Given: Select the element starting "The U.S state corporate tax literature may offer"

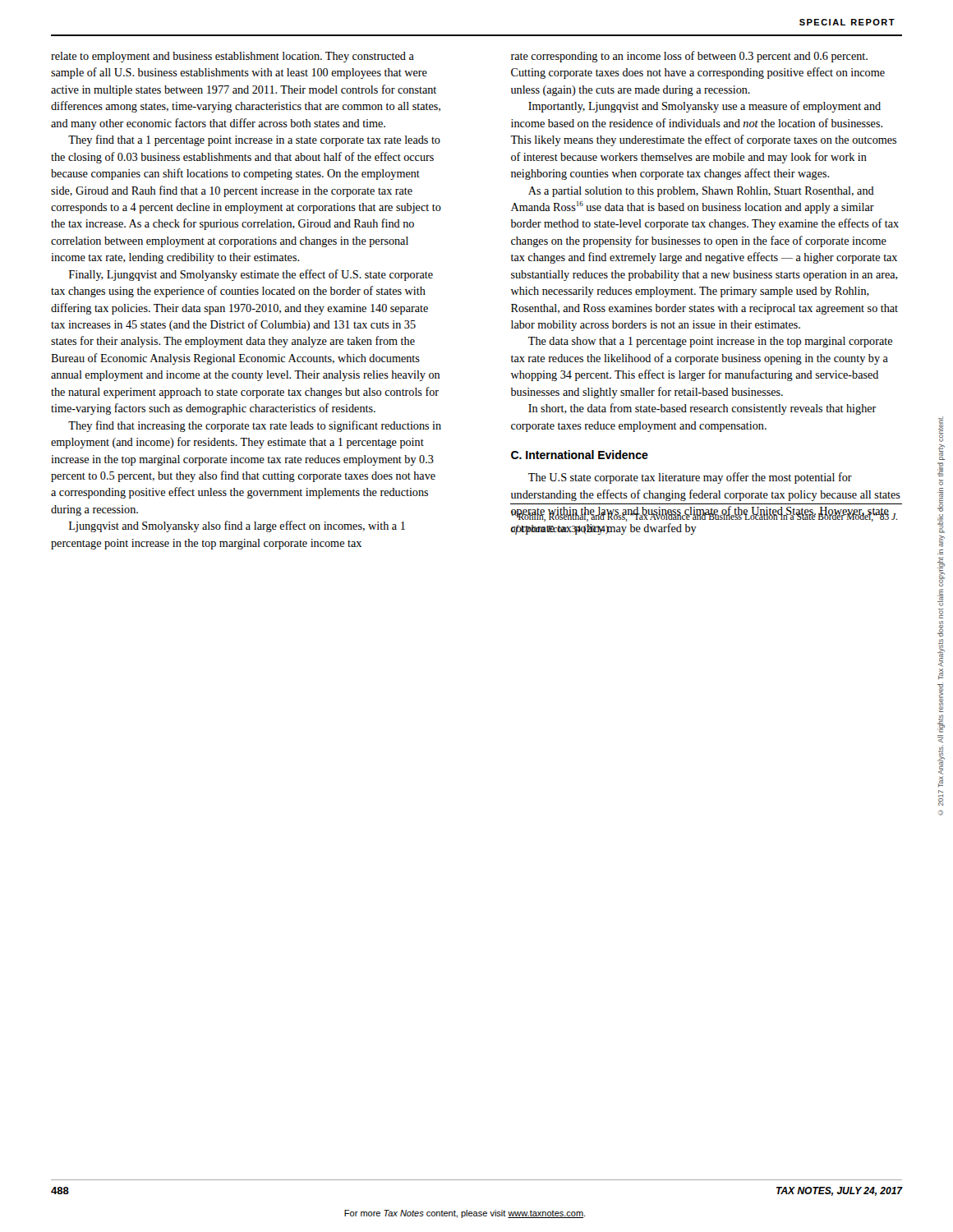Looking at the screenshot, I should [x=706, y=503].
